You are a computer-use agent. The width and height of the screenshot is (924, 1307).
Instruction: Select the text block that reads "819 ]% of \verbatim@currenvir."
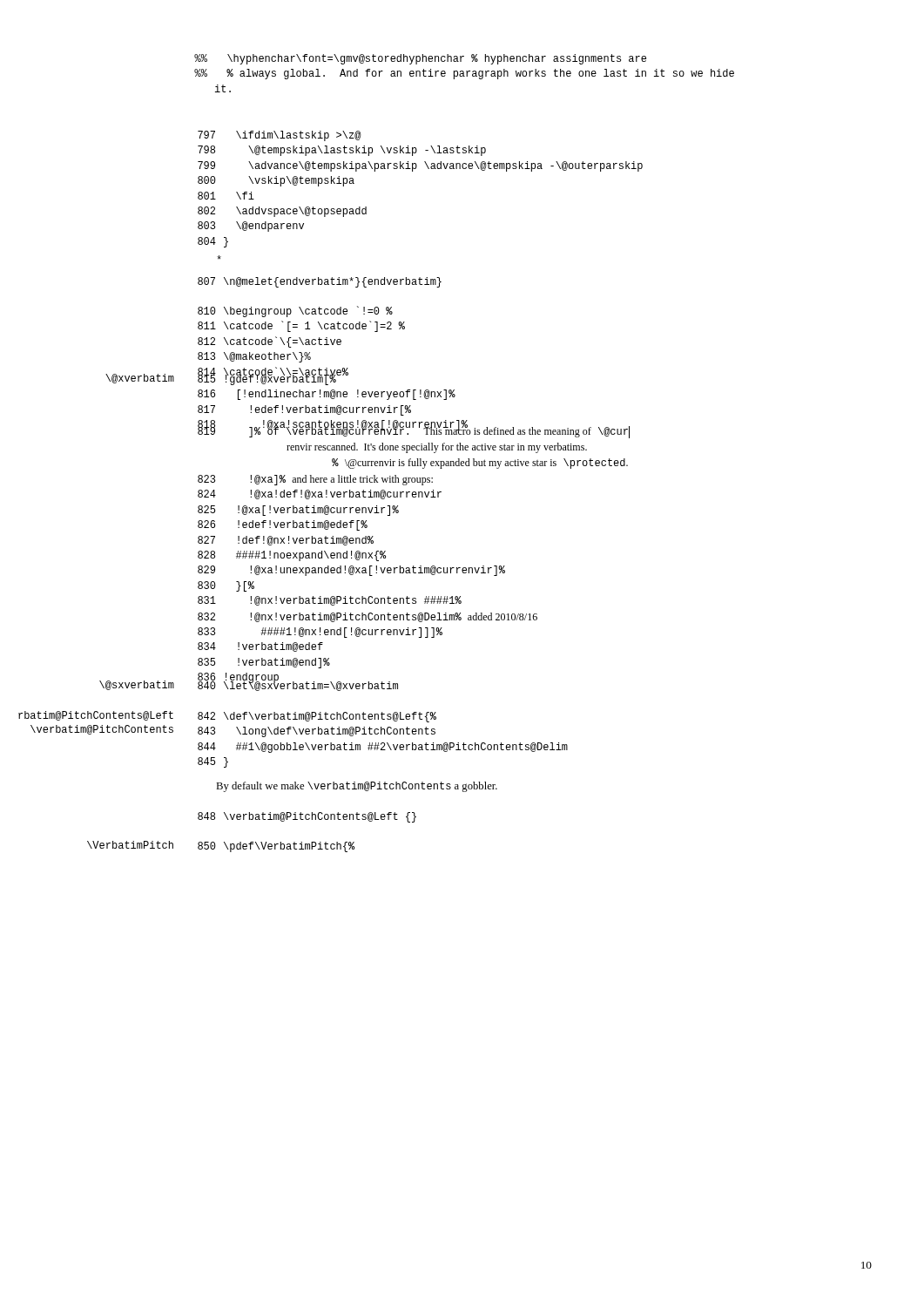pyautogui.click(x=527, y=448)
